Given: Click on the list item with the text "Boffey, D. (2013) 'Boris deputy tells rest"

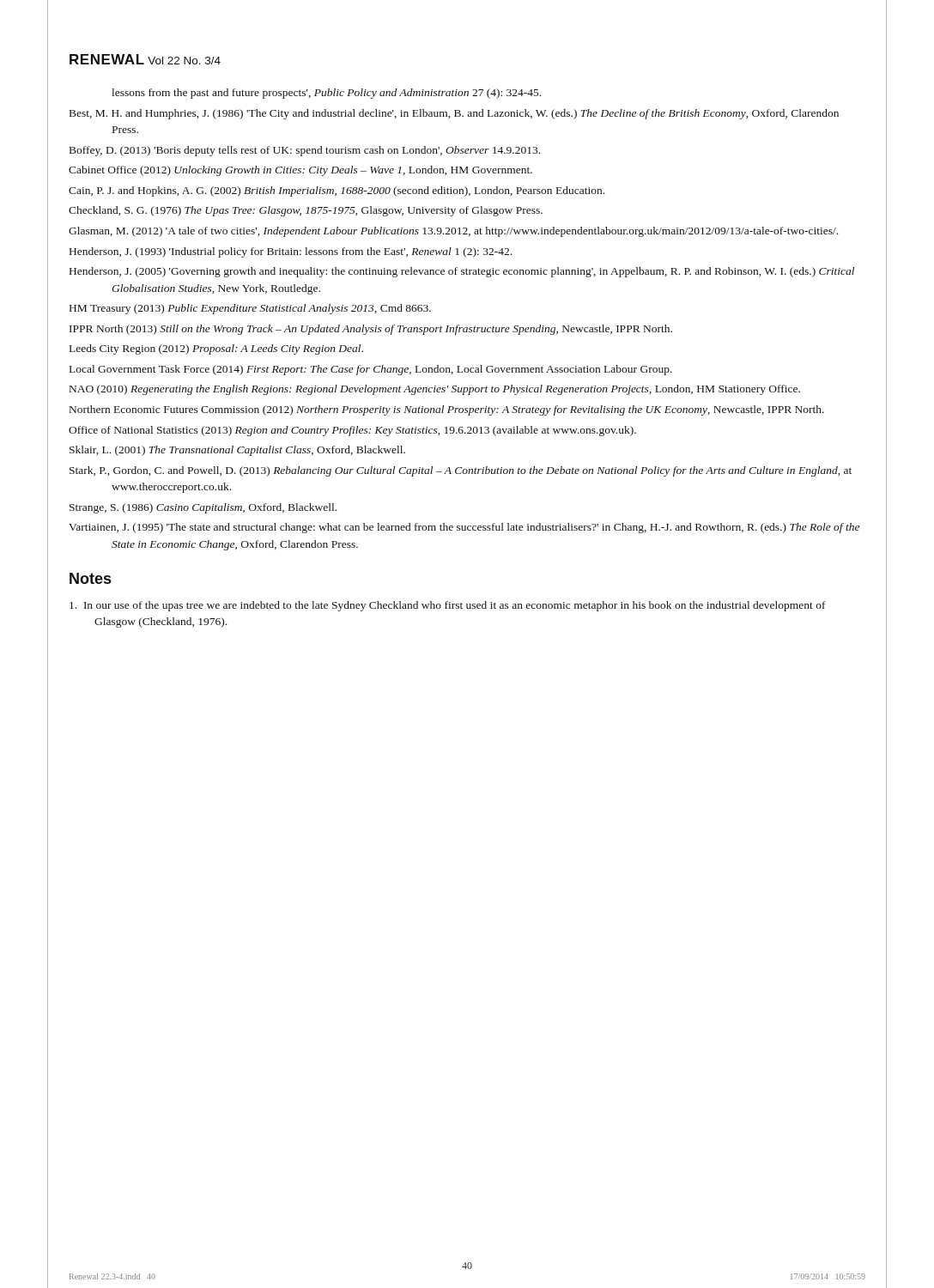Looking at the screenshot, I should tap(305, 150).
